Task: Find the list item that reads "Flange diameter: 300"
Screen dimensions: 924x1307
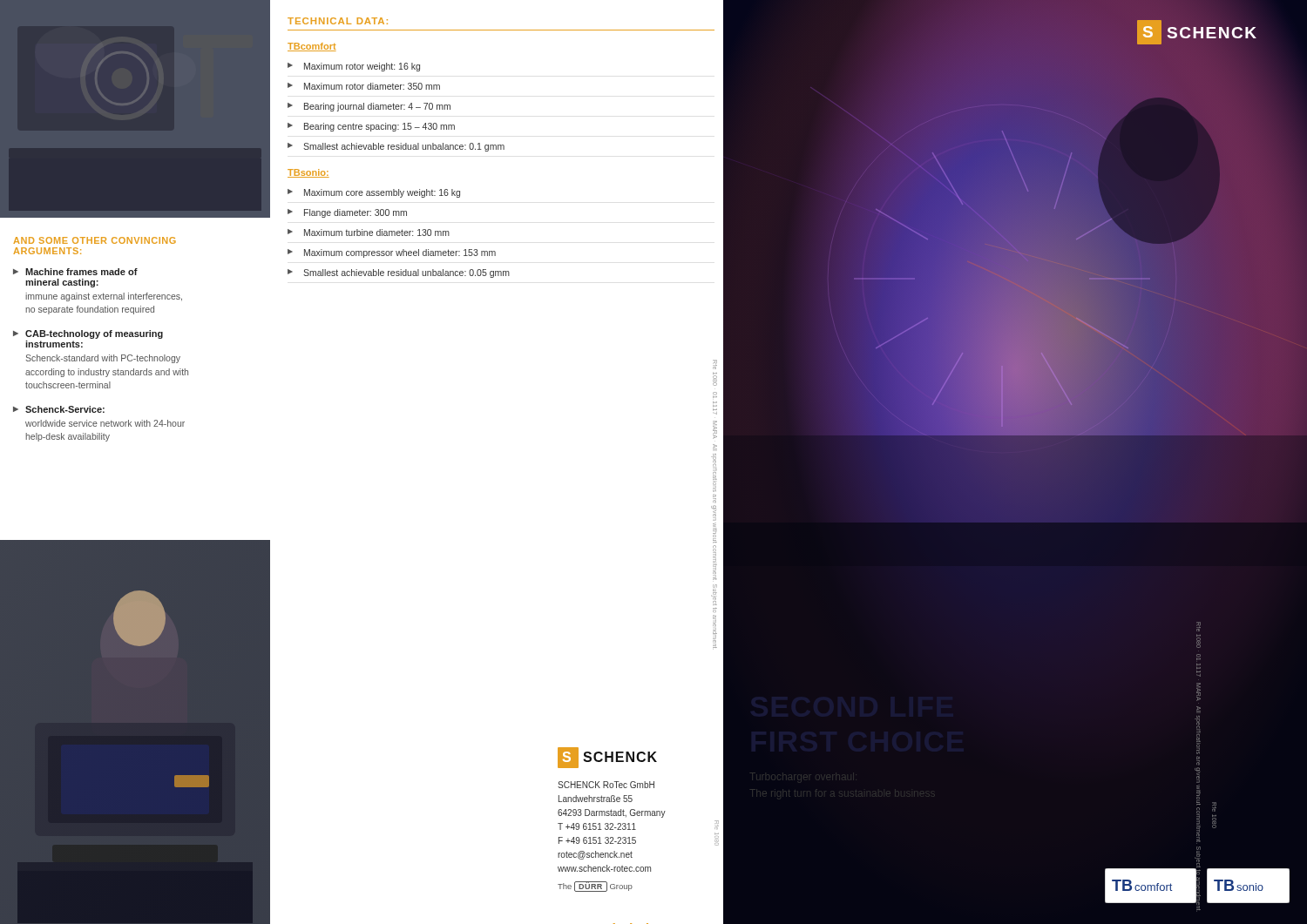Action: click(355, 212)
